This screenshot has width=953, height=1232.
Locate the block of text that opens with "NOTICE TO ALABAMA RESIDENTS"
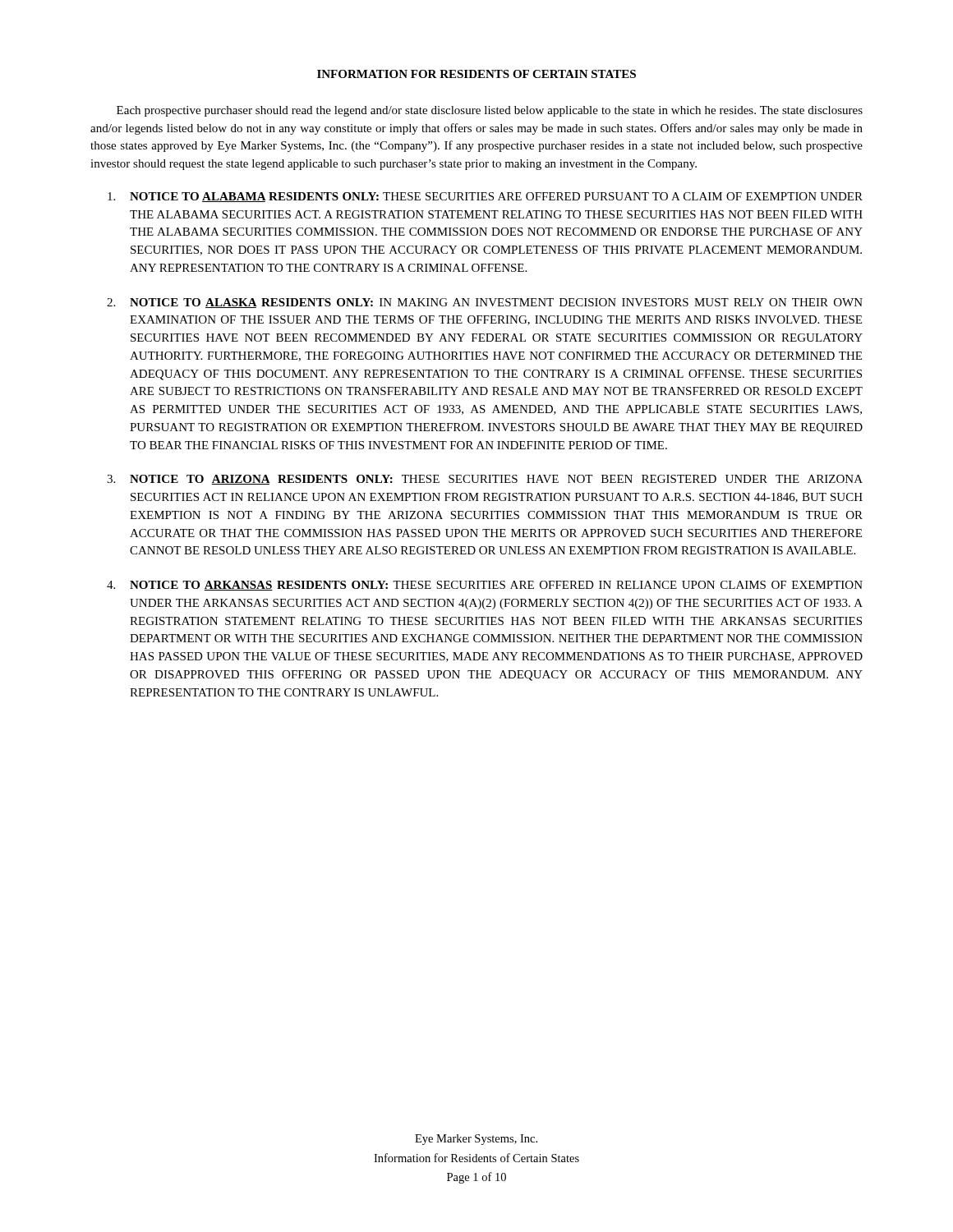(485, 233)
